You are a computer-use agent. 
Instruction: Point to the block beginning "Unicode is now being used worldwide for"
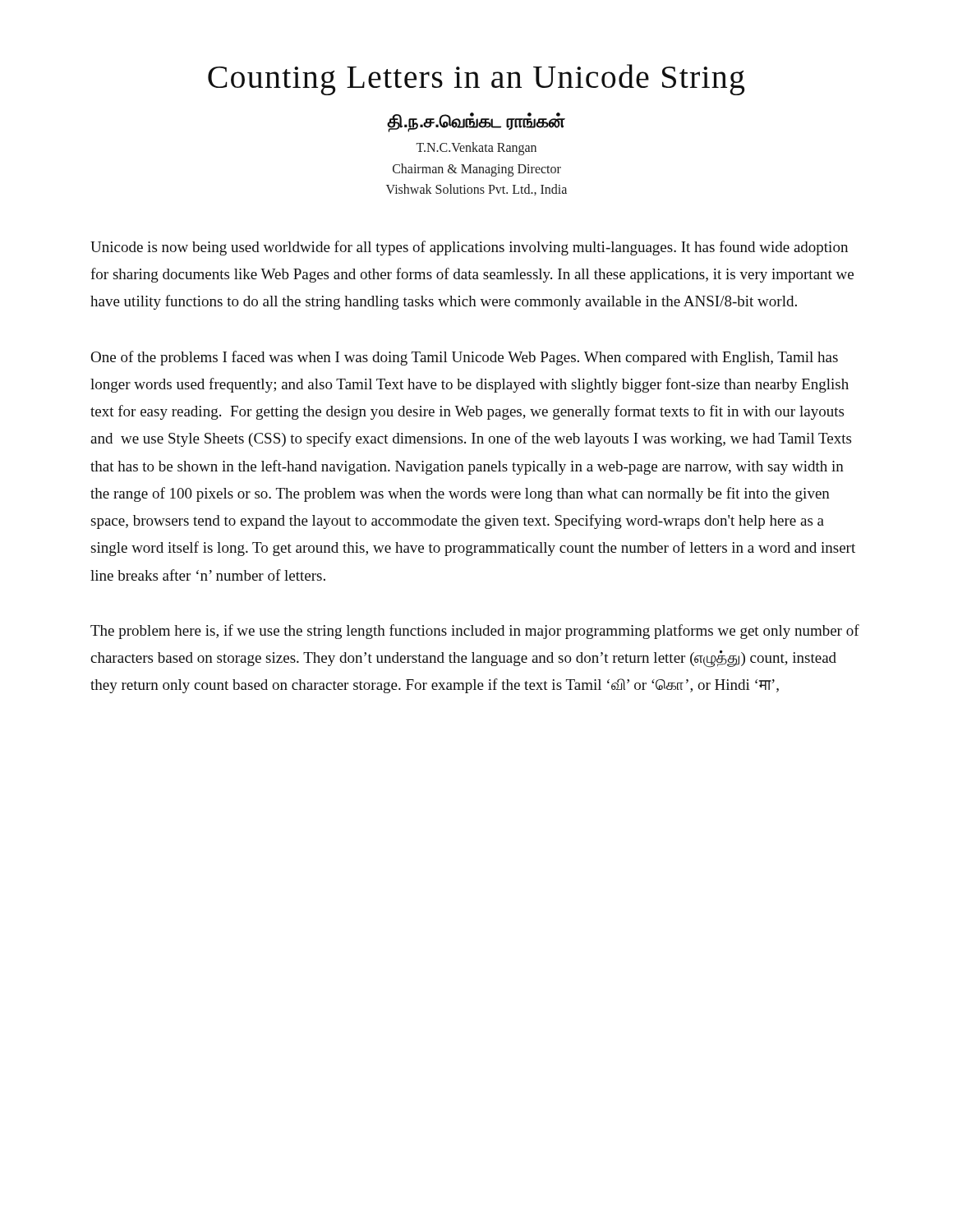tap(472, 274)
